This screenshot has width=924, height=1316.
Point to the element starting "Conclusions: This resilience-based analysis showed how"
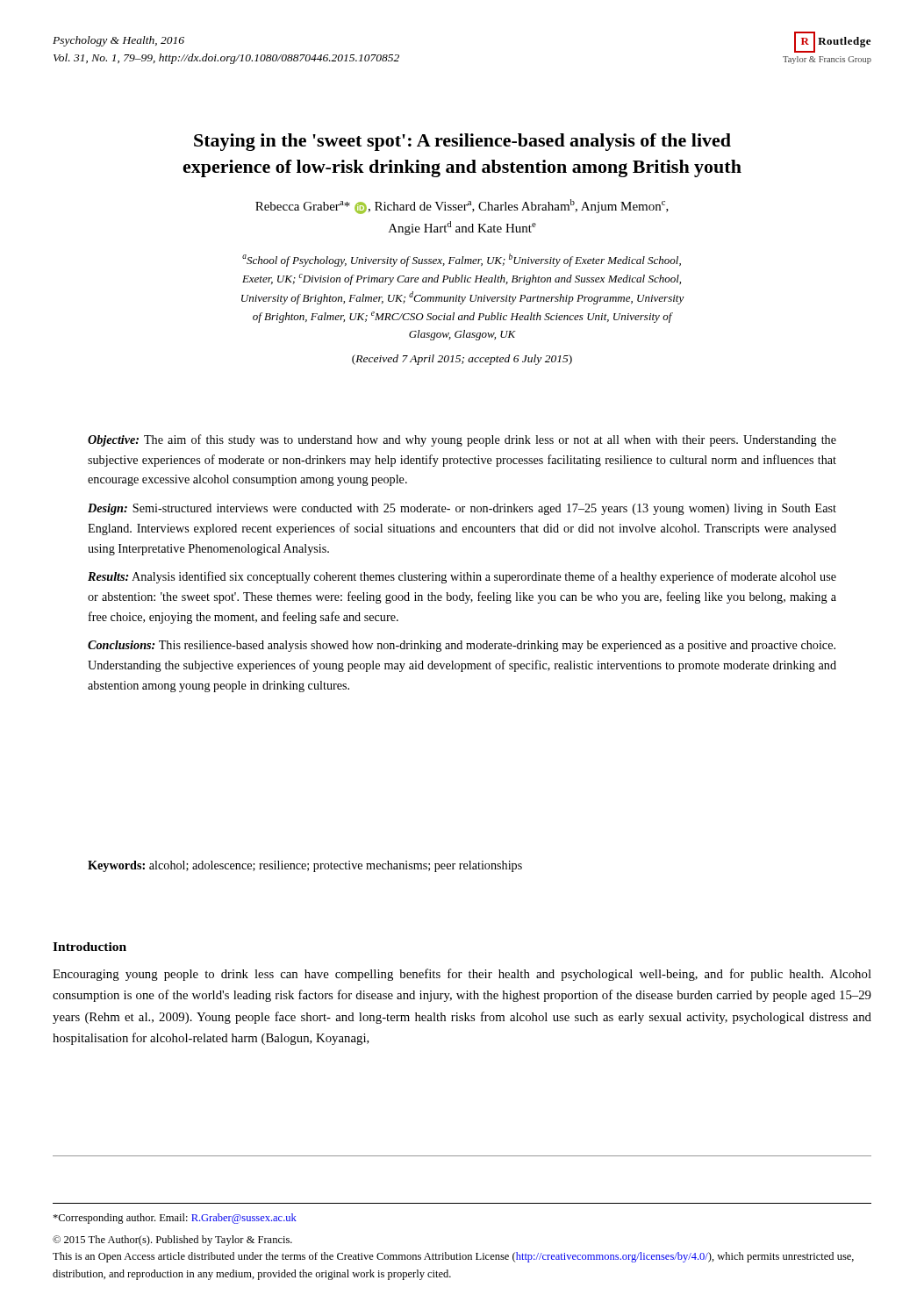(x=462, y=665)
